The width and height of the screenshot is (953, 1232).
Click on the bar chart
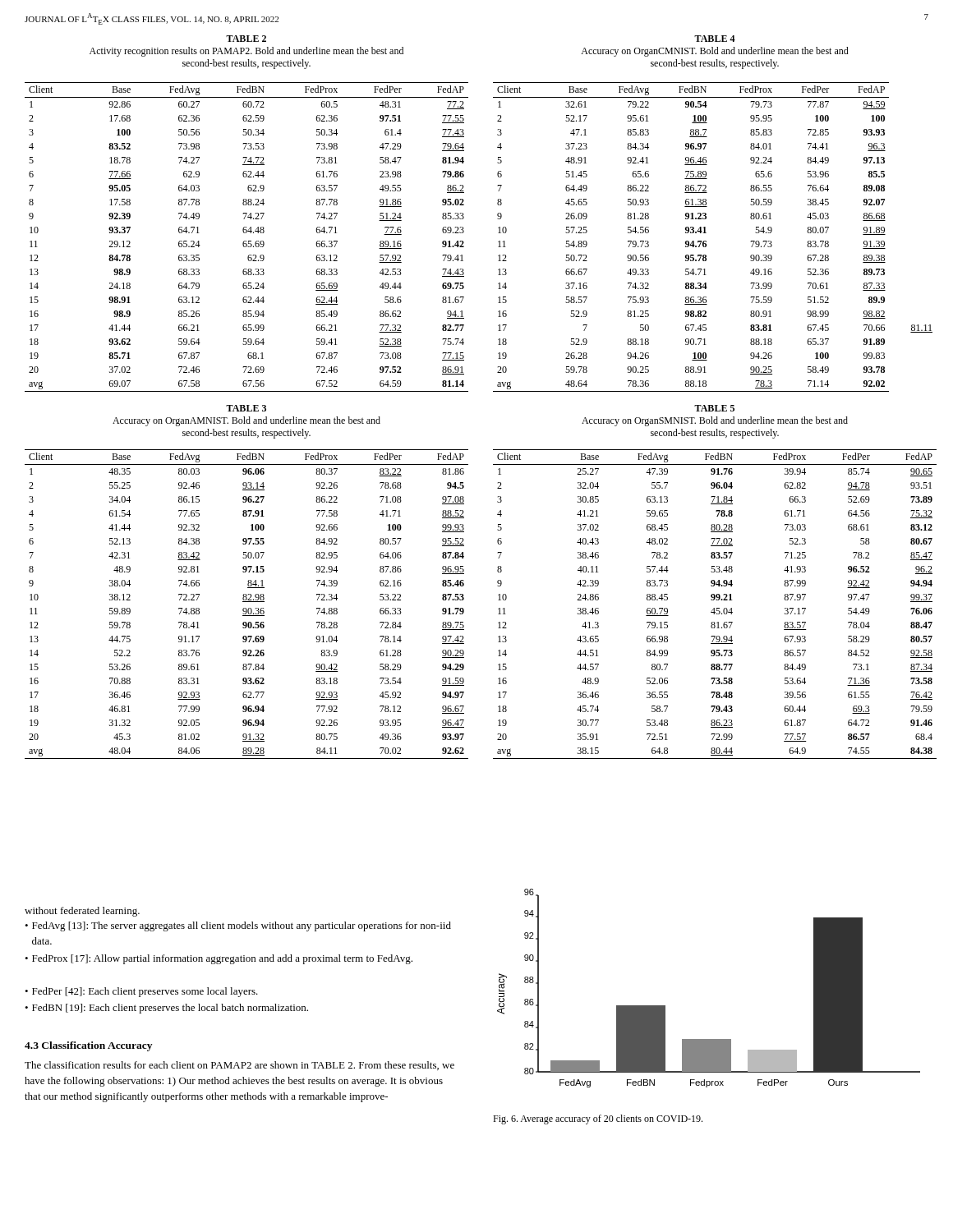click(711, 1002)
